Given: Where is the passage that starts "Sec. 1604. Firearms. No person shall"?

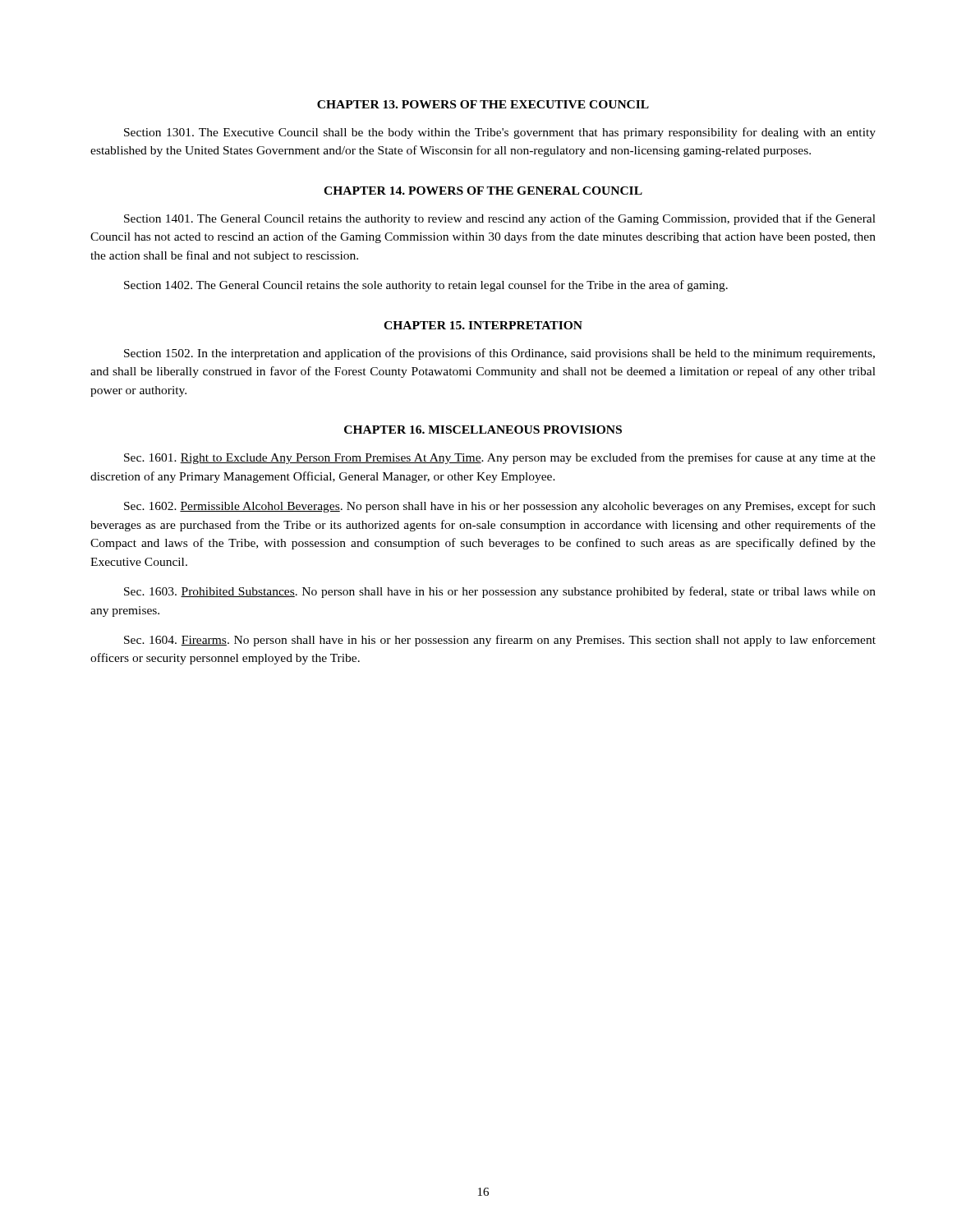Looking at the screenshot, I should click(483, 649).
